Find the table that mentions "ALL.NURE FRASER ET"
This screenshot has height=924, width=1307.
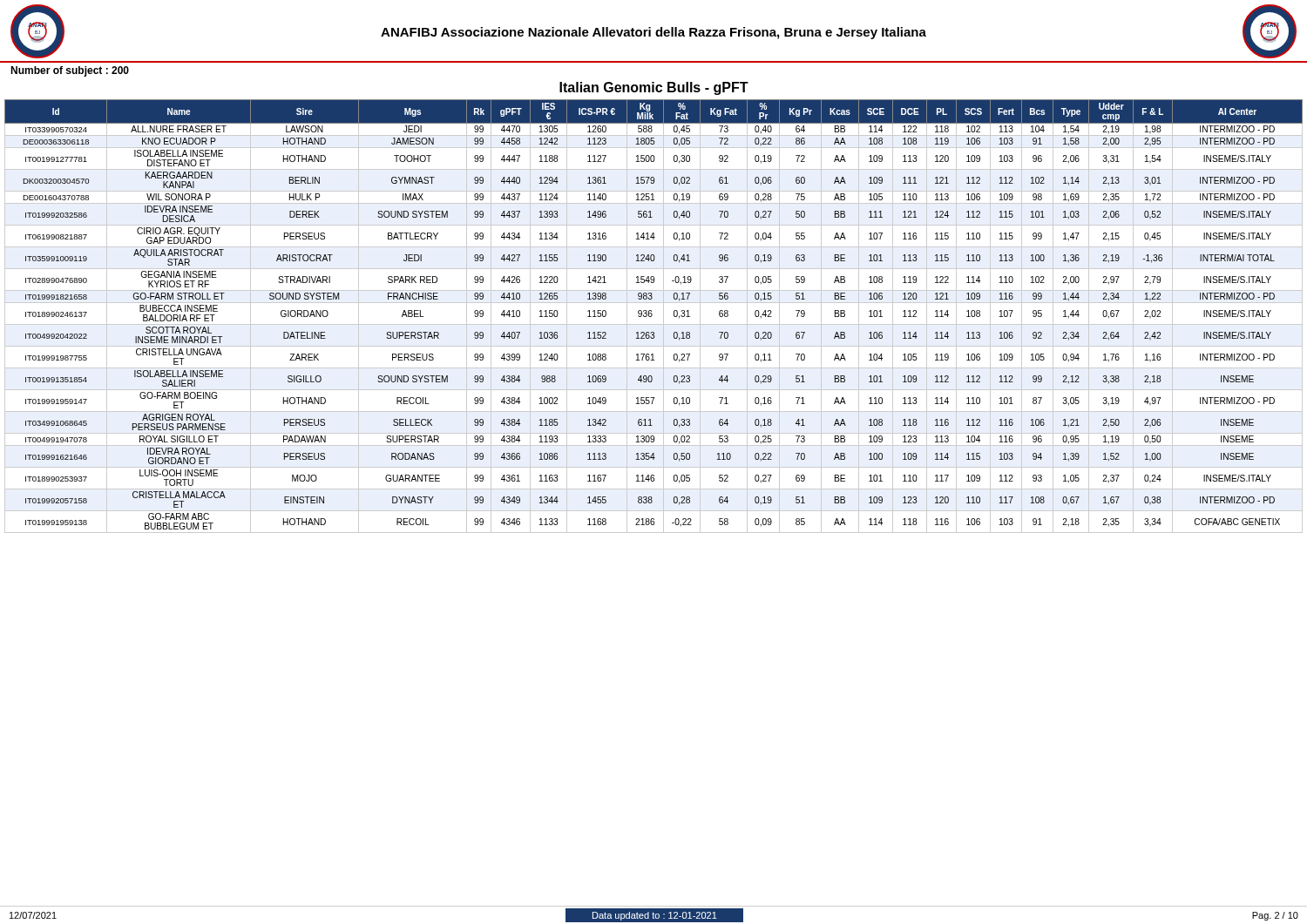[654, 316]
